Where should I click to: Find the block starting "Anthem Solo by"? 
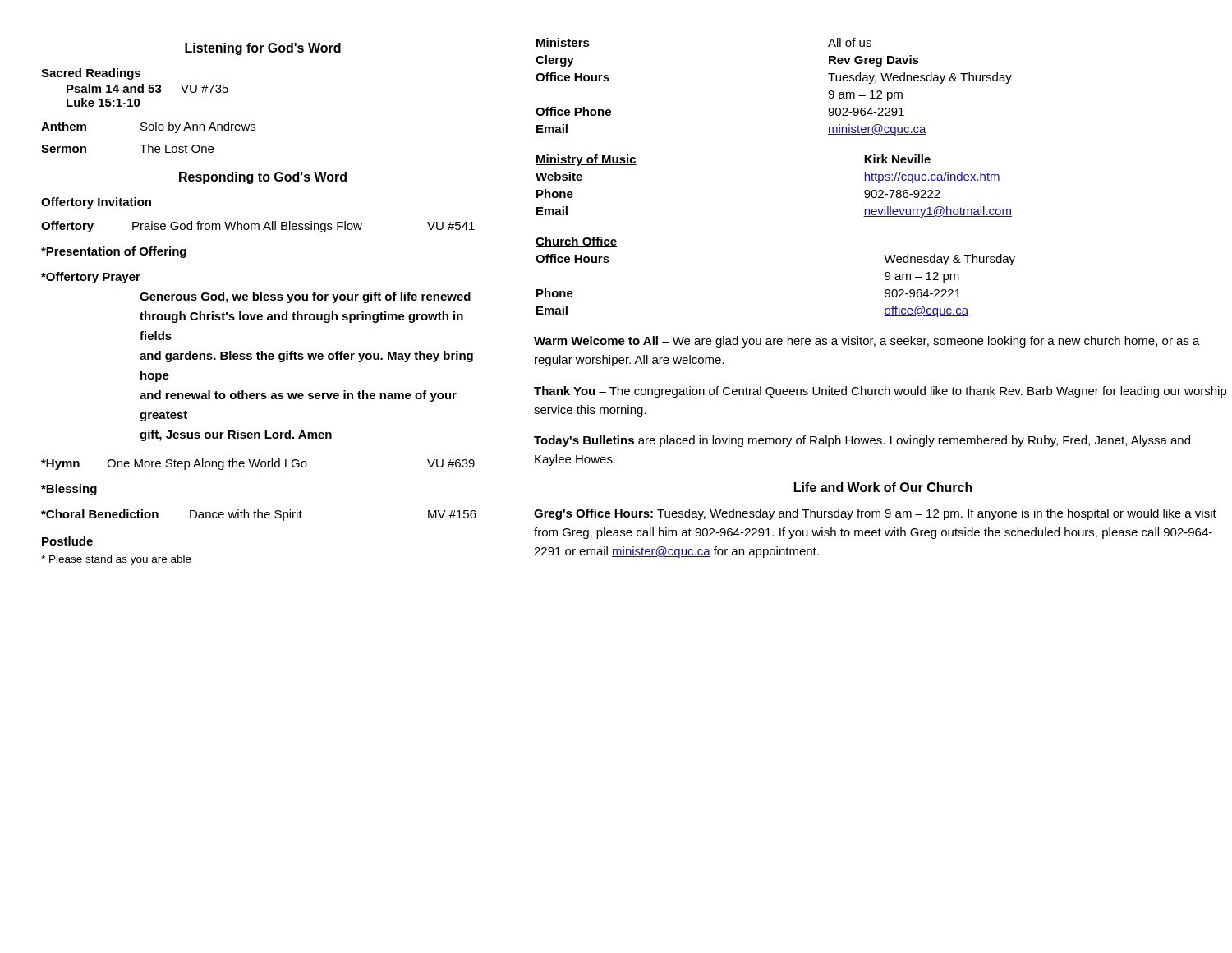point(263,126)
